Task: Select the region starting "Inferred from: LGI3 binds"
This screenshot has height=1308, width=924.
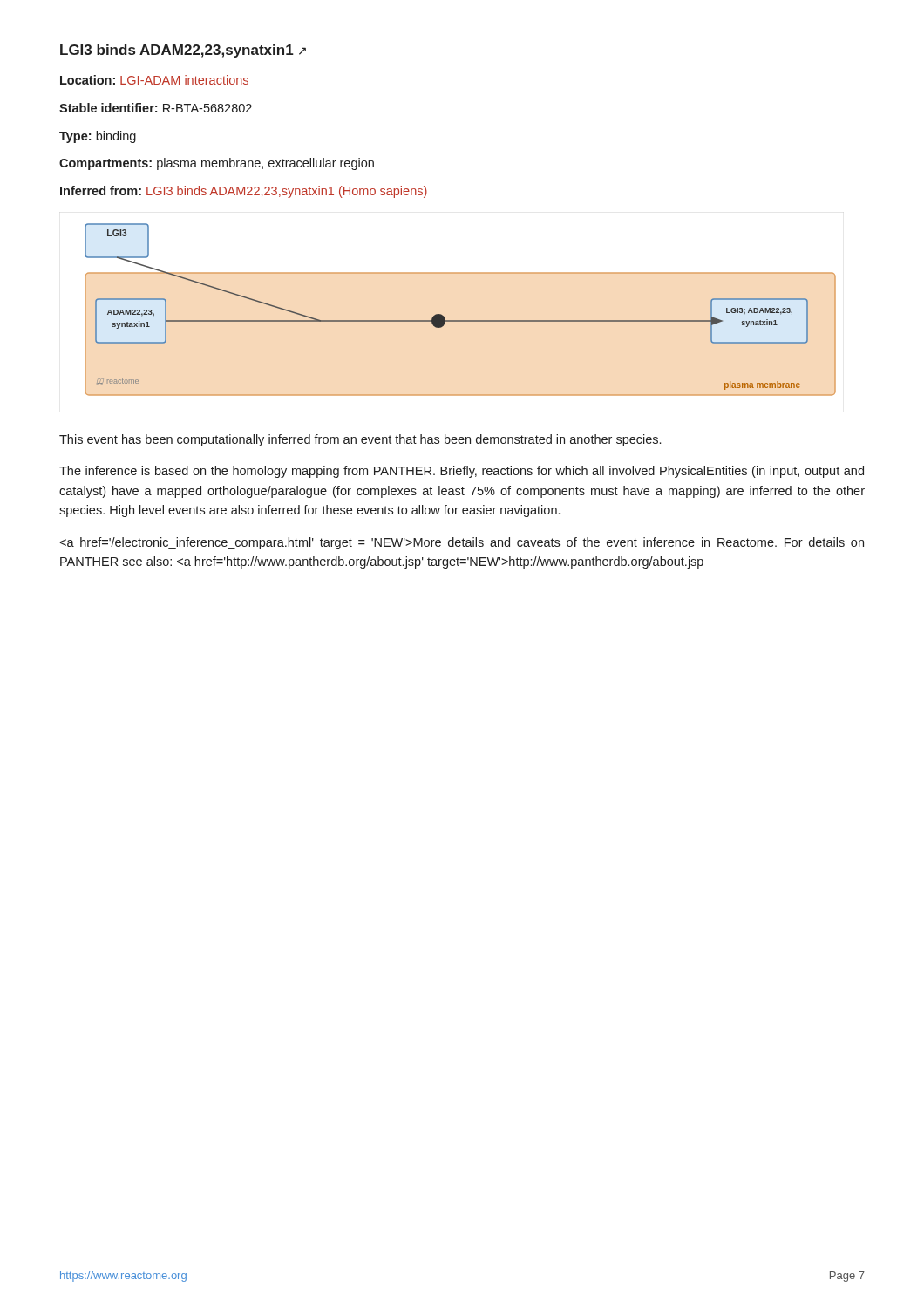Action: pyautogui.click(x=243, y=191)
